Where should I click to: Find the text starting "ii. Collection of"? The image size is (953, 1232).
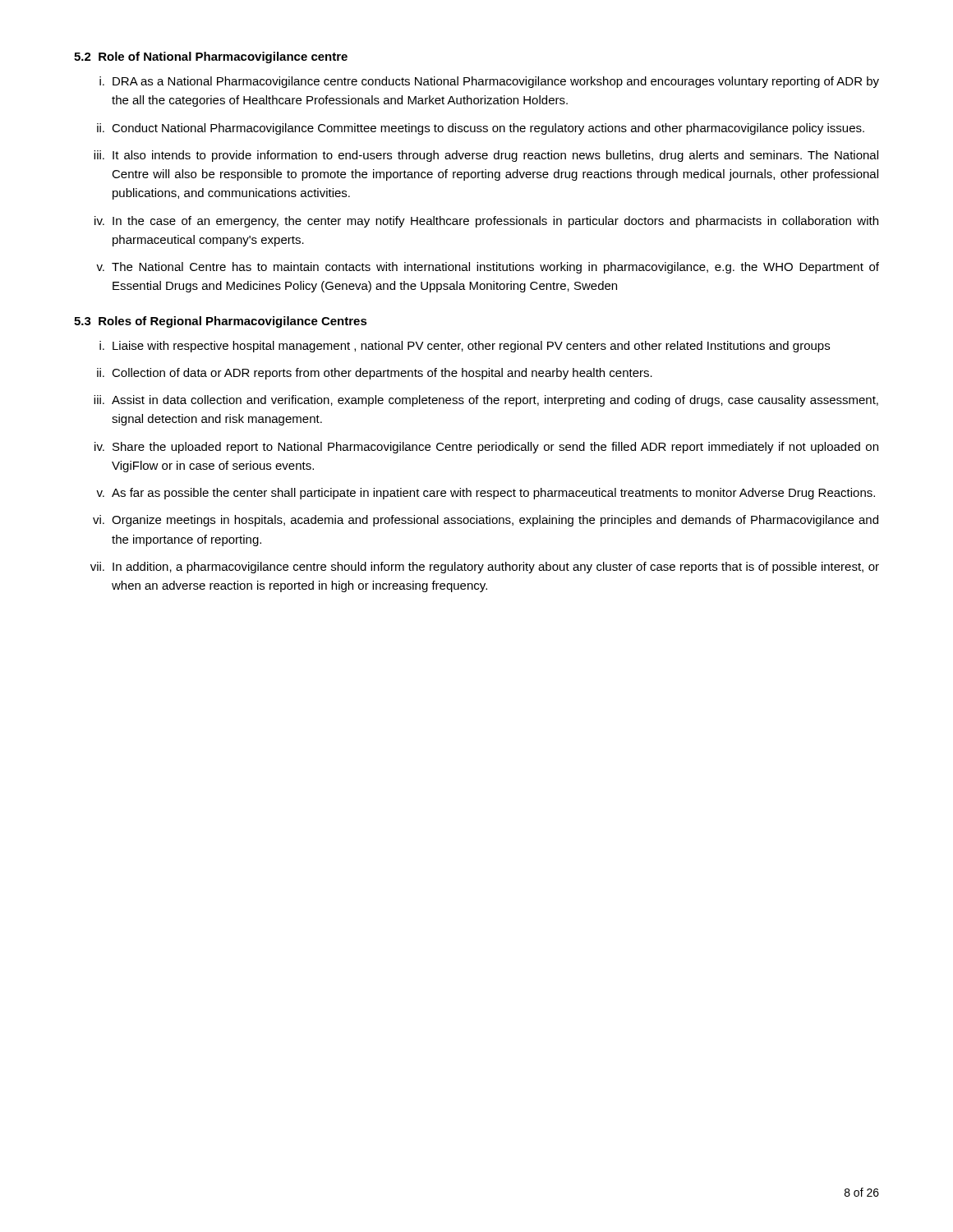click(x=476, y=372)
